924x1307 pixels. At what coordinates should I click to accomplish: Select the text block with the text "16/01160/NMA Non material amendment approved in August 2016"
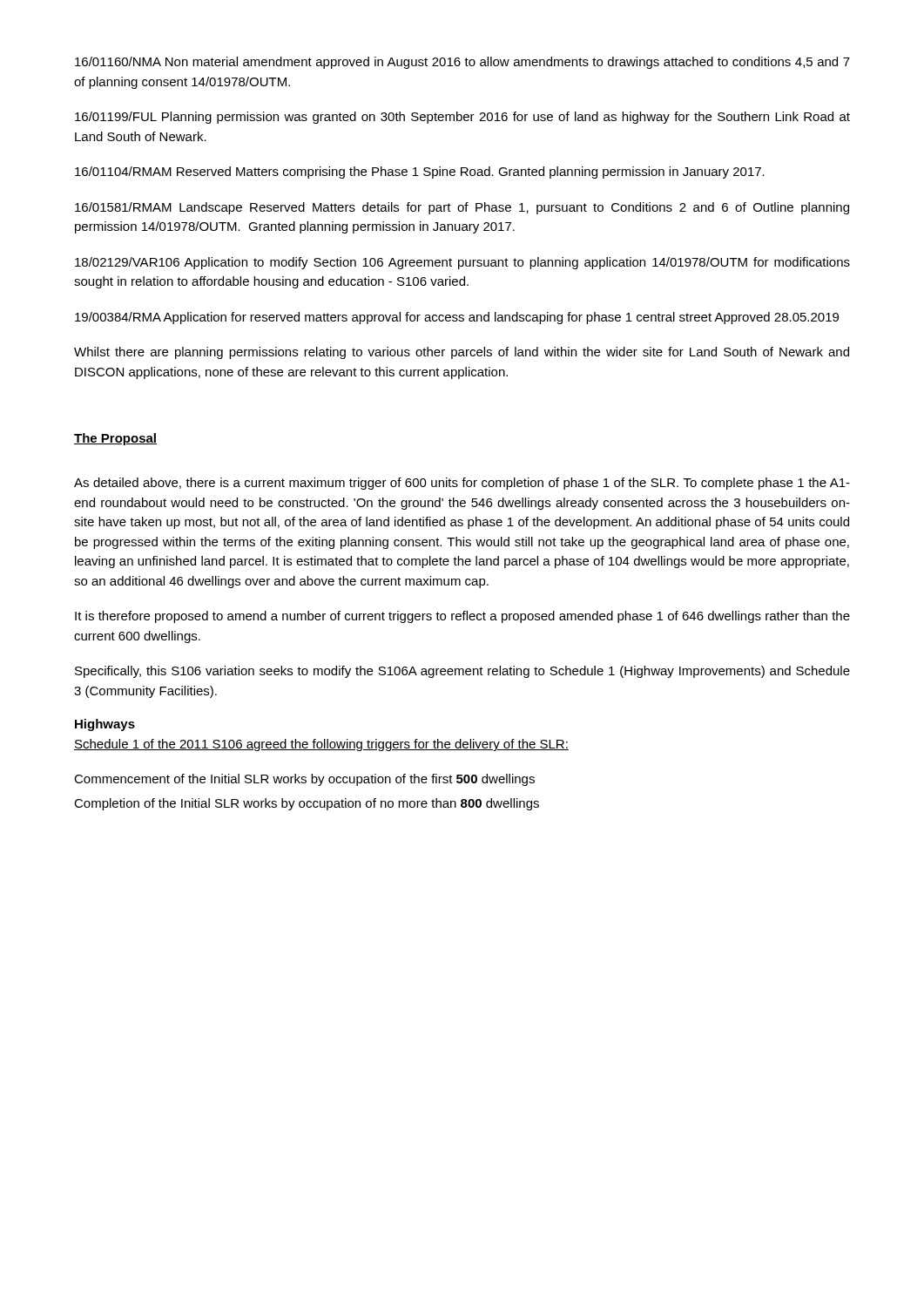462,71
